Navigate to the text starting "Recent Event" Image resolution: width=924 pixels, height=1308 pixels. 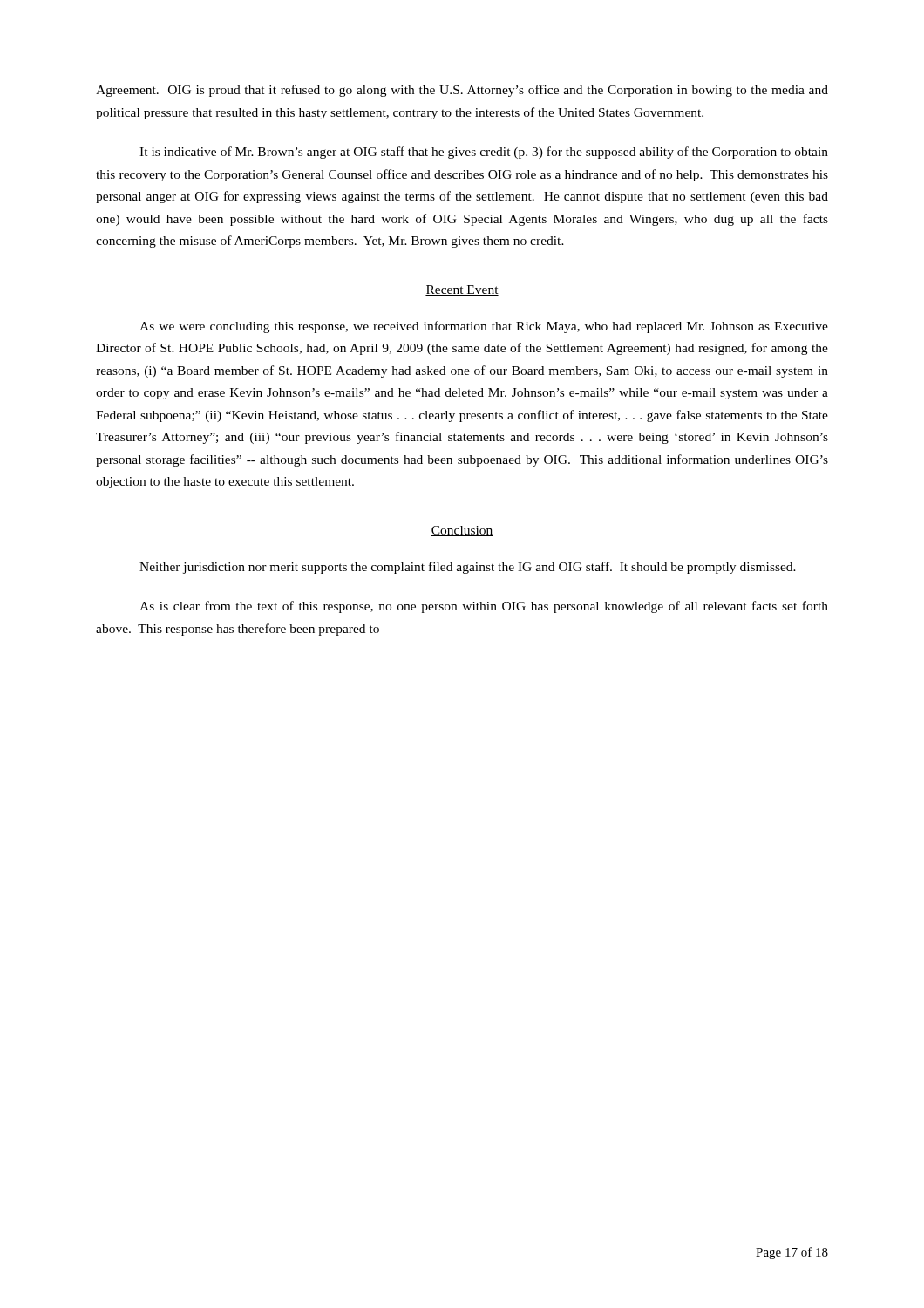[x=462, y=289]
